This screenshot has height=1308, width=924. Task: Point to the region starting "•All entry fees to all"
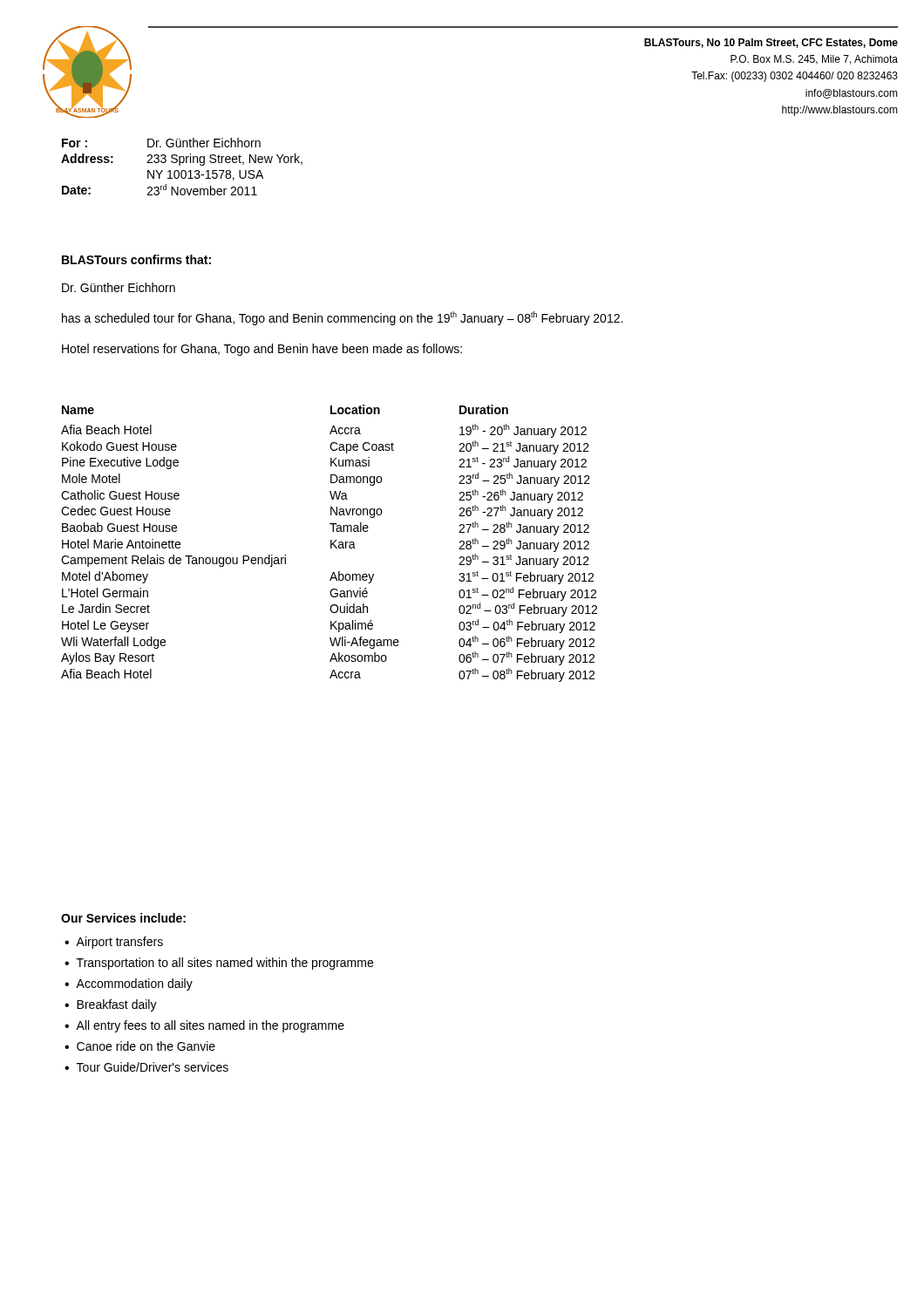pyautogui.click(x=204, y=1026)
